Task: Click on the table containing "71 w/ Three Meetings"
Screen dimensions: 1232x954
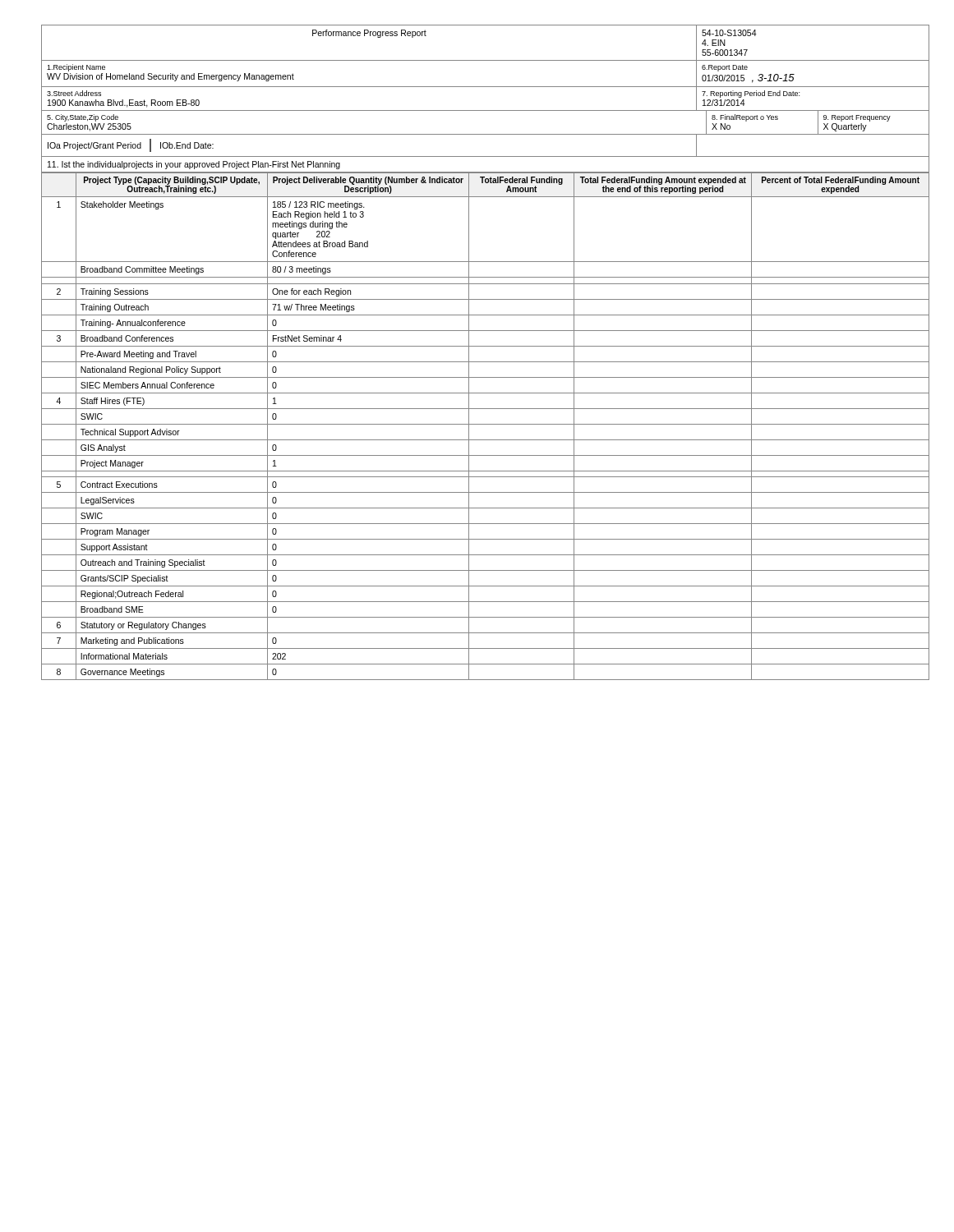Action: (x=485, y=426)
